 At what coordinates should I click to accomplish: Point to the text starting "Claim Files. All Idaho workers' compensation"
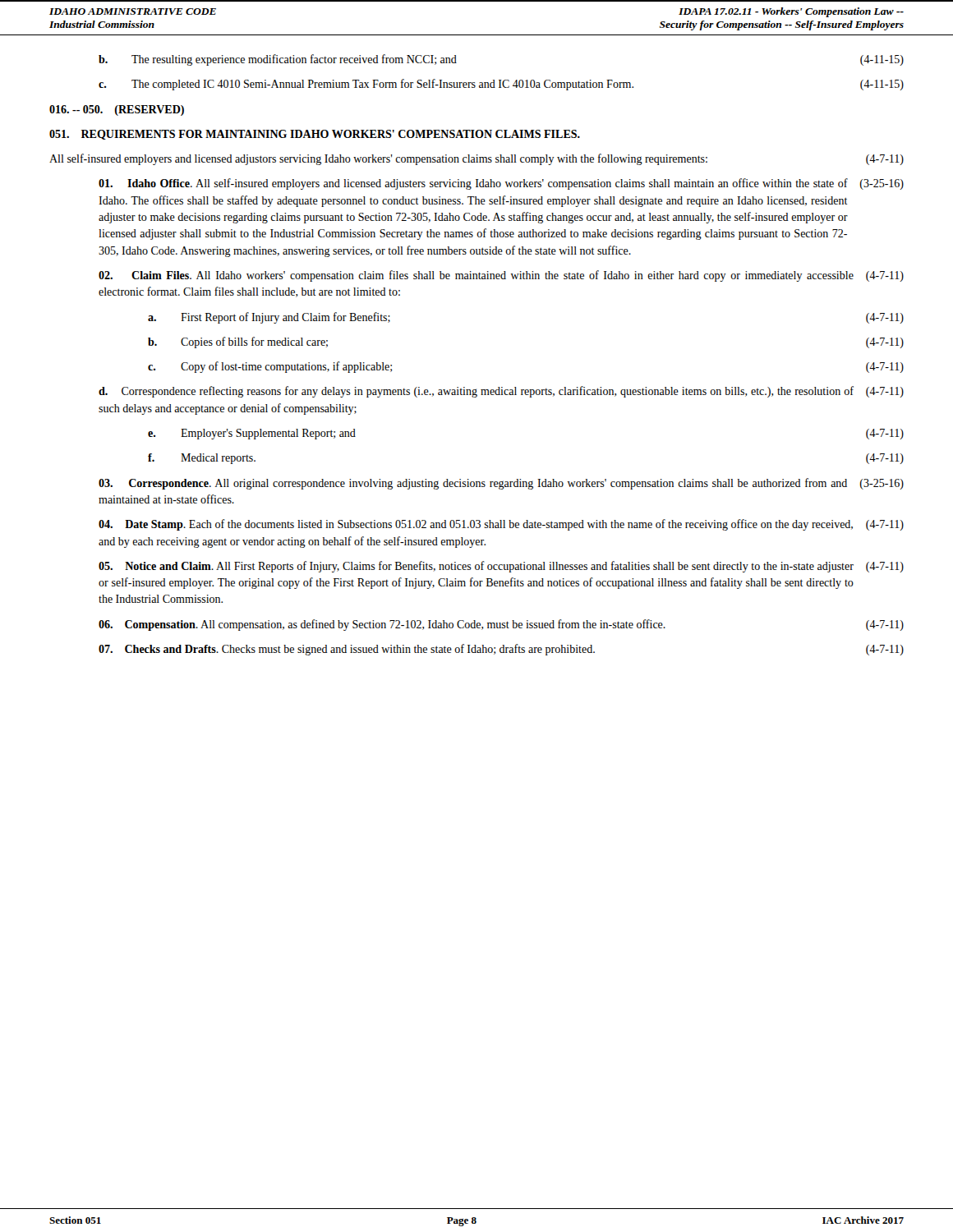[501, 284]
